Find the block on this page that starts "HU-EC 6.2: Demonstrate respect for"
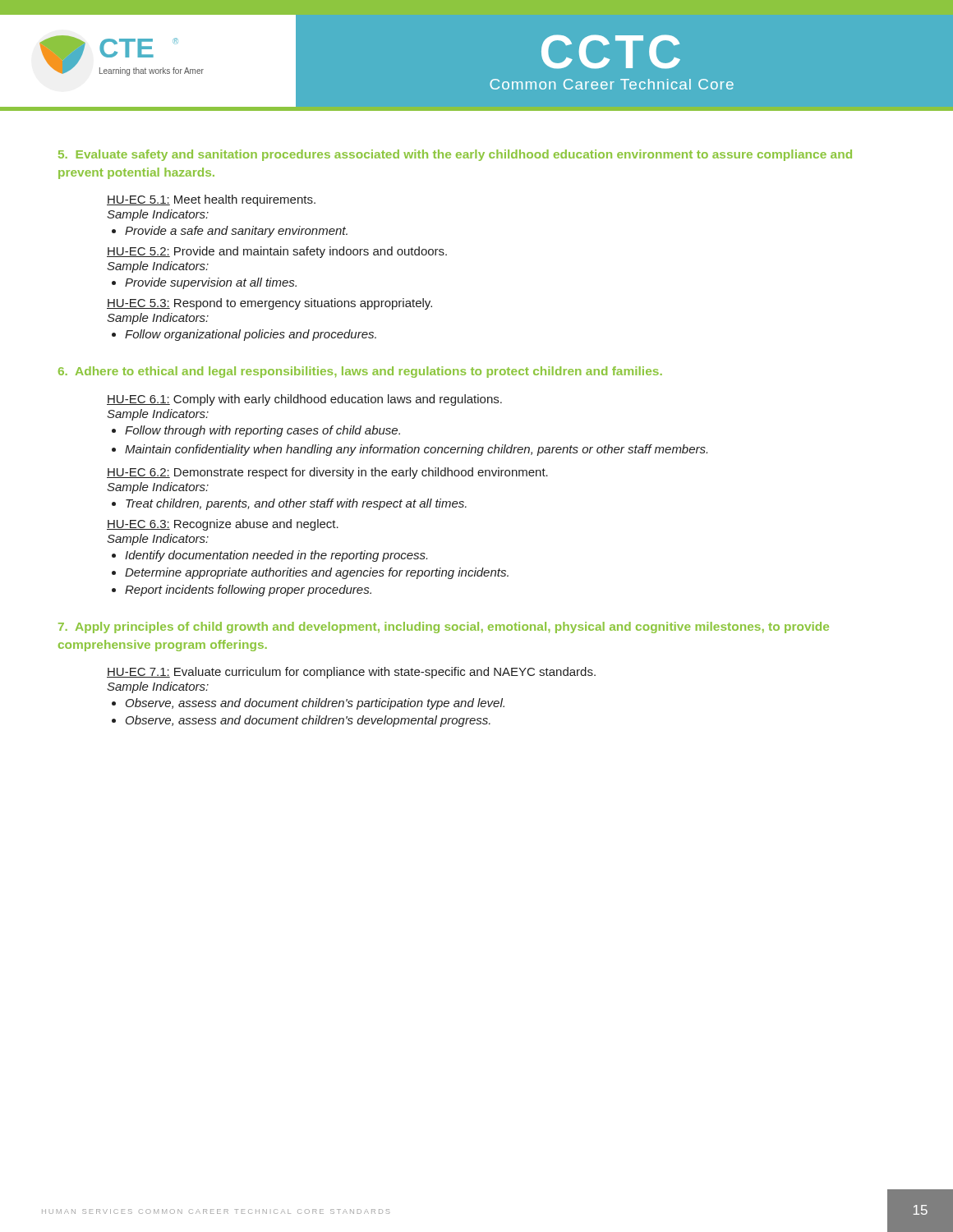 pos(328,472)
